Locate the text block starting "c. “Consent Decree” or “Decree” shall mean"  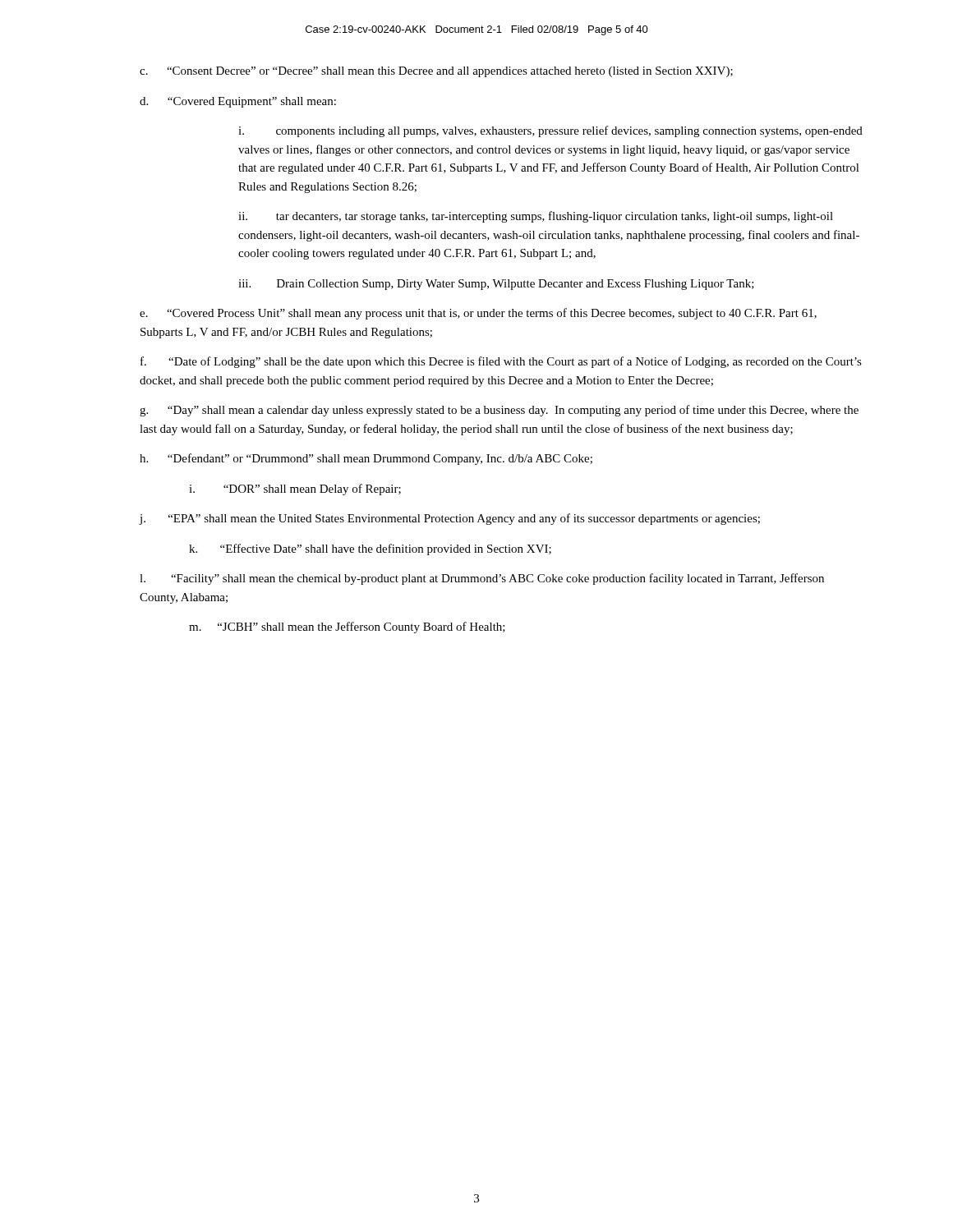click(x=437, y=71)
